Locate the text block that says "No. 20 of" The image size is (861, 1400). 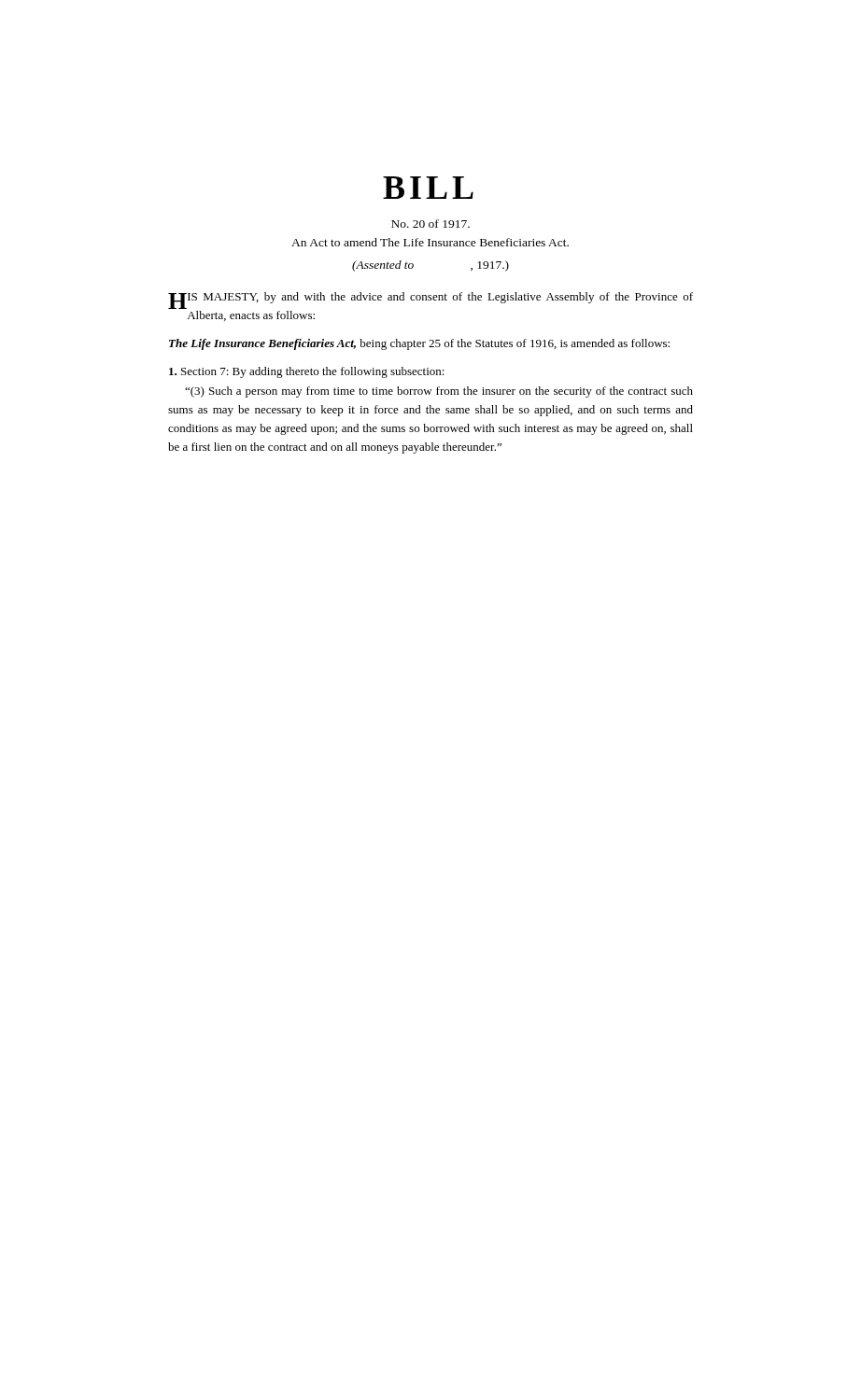(430, 224)
